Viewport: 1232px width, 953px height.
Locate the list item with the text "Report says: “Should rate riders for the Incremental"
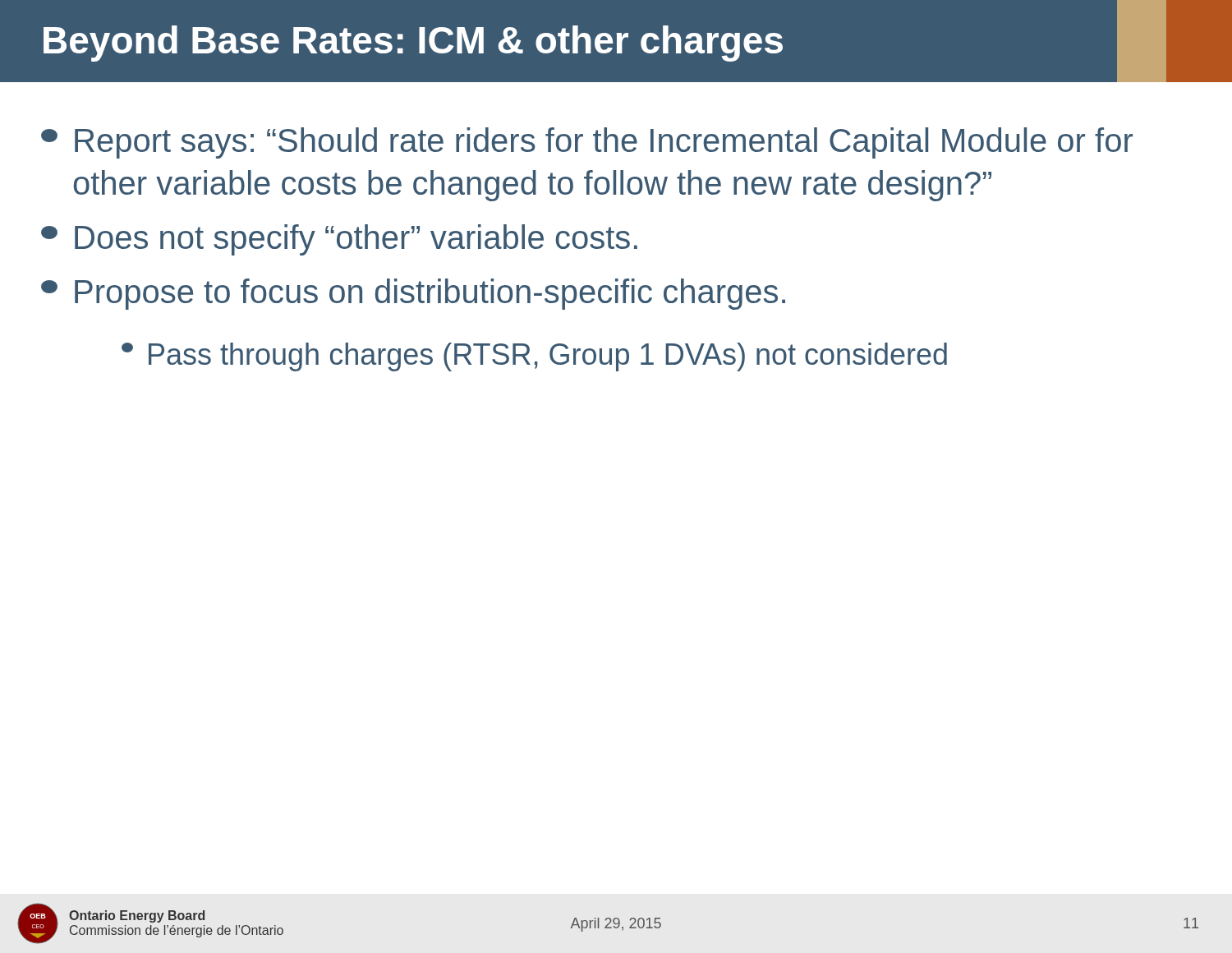click(x=616, y=162)
